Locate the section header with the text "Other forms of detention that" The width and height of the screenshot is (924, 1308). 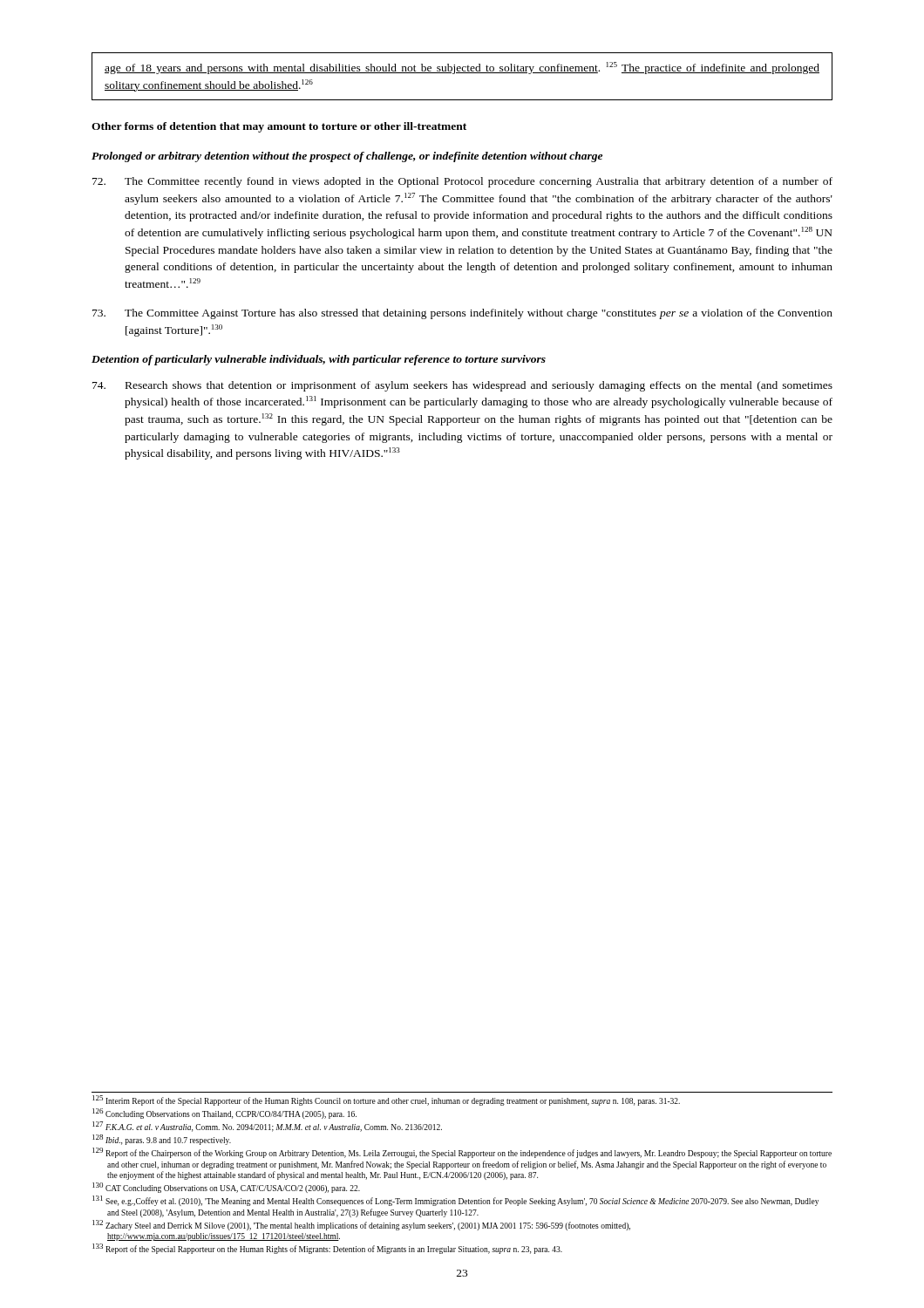coord(279,126)
